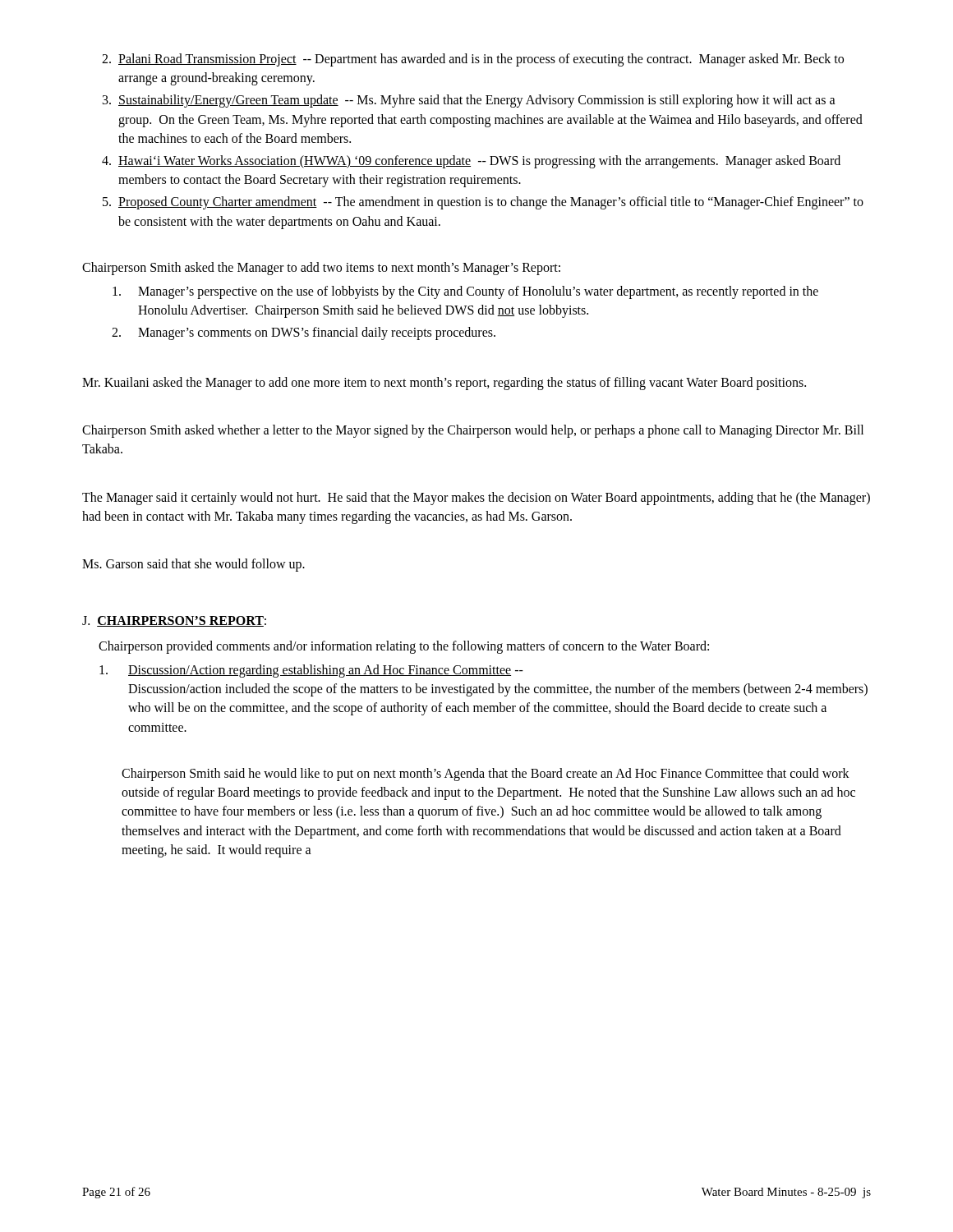Locate the block of text that opens with "Chairperson Smith said he would"
This screenshot has height=1232, width=953.
coord(496,811)
